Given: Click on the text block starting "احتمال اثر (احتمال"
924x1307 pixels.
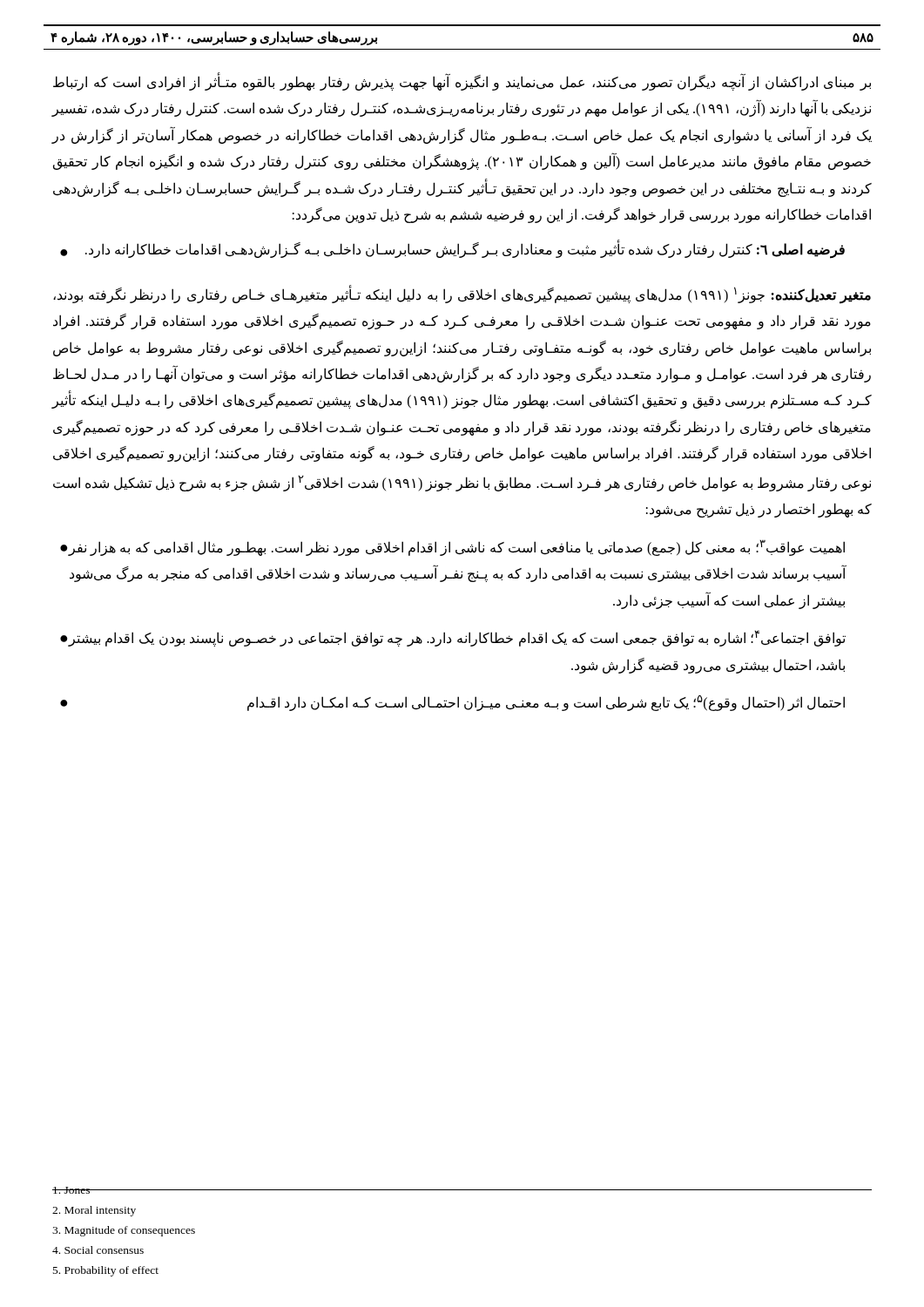Looking at the screenshot, I should click(452, 703).
